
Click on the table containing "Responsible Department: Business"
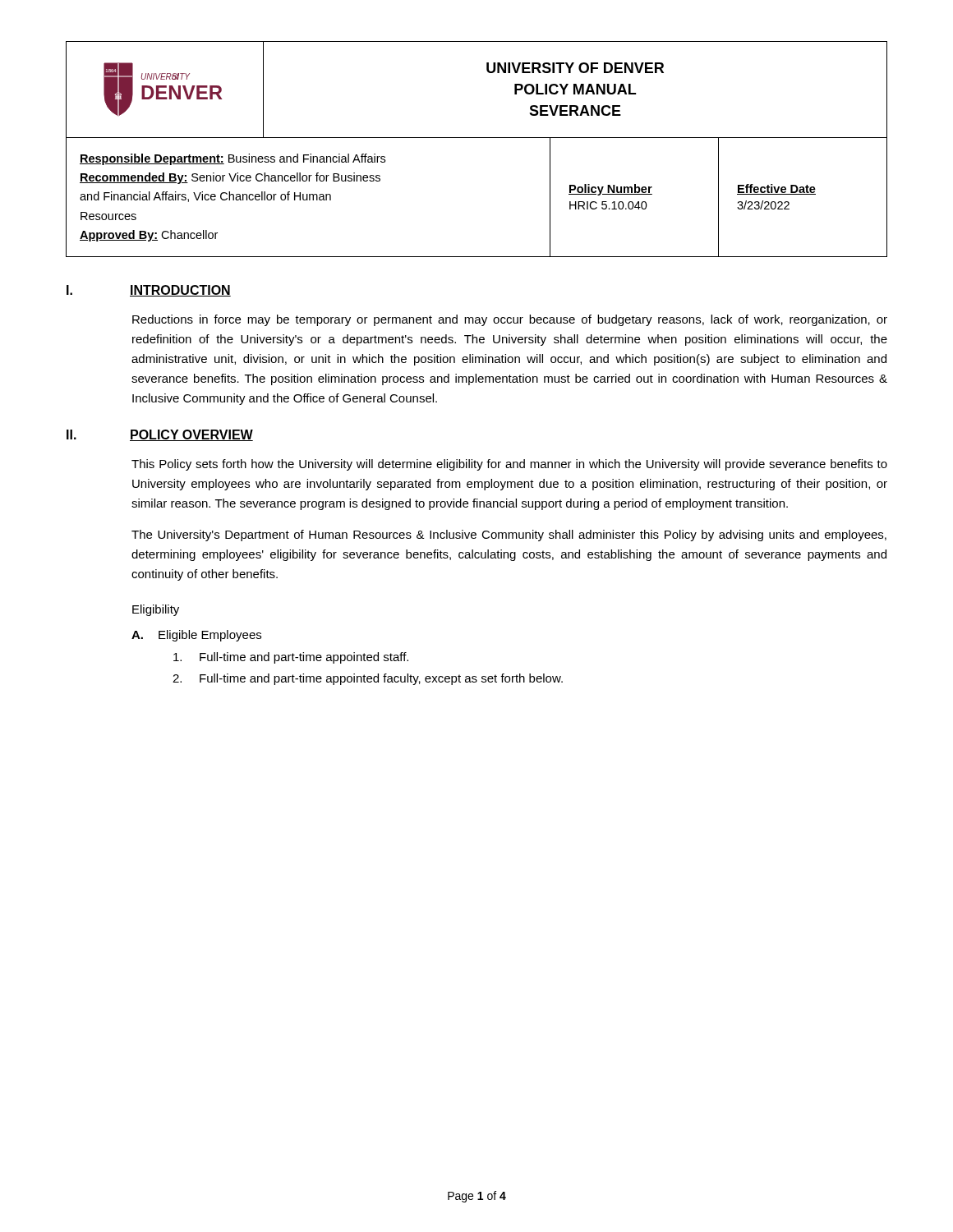(x=308, y=197)
